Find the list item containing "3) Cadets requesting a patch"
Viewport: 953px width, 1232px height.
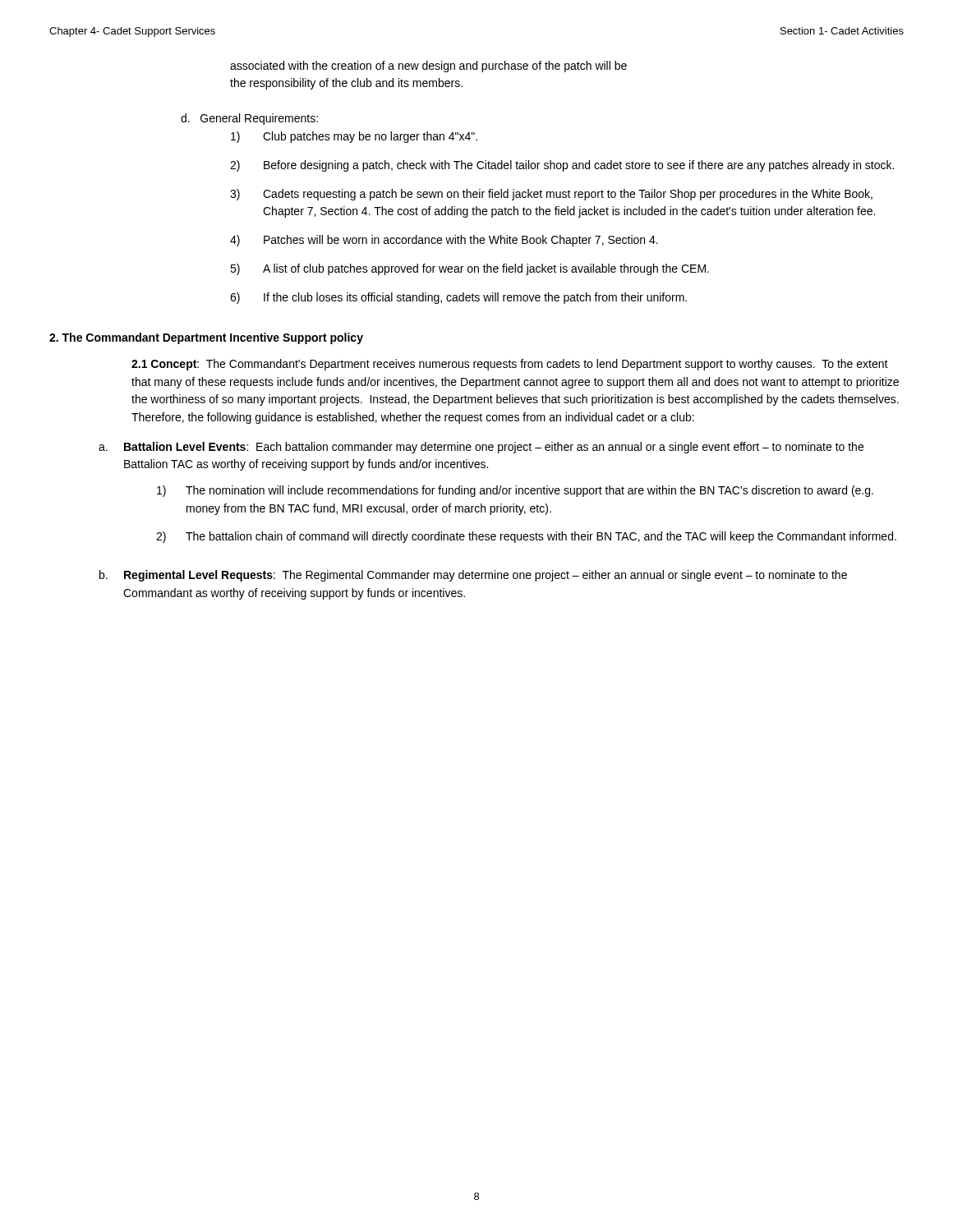tap(567, 203)
